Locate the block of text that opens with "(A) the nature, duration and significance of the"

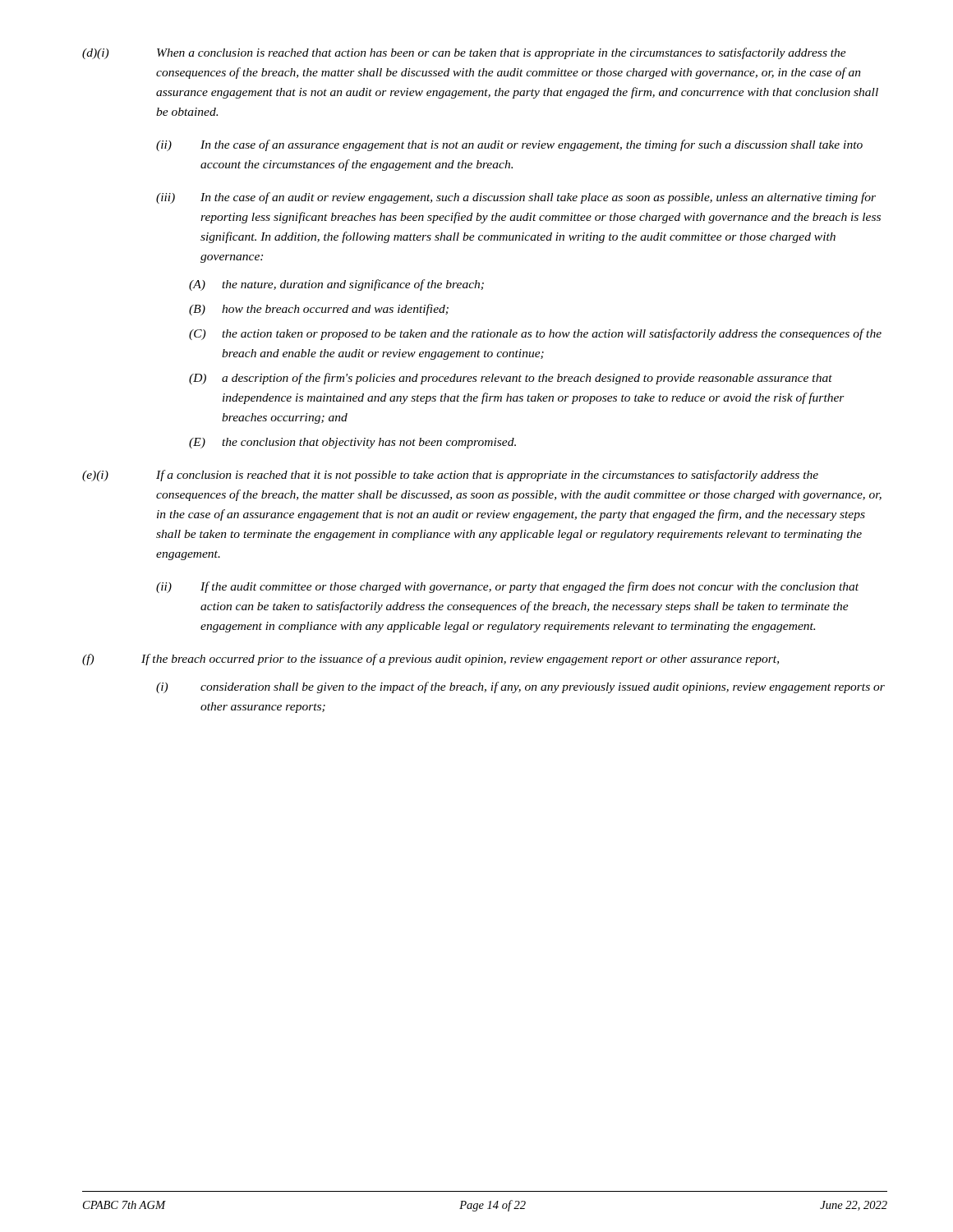[x=336, y=285]
